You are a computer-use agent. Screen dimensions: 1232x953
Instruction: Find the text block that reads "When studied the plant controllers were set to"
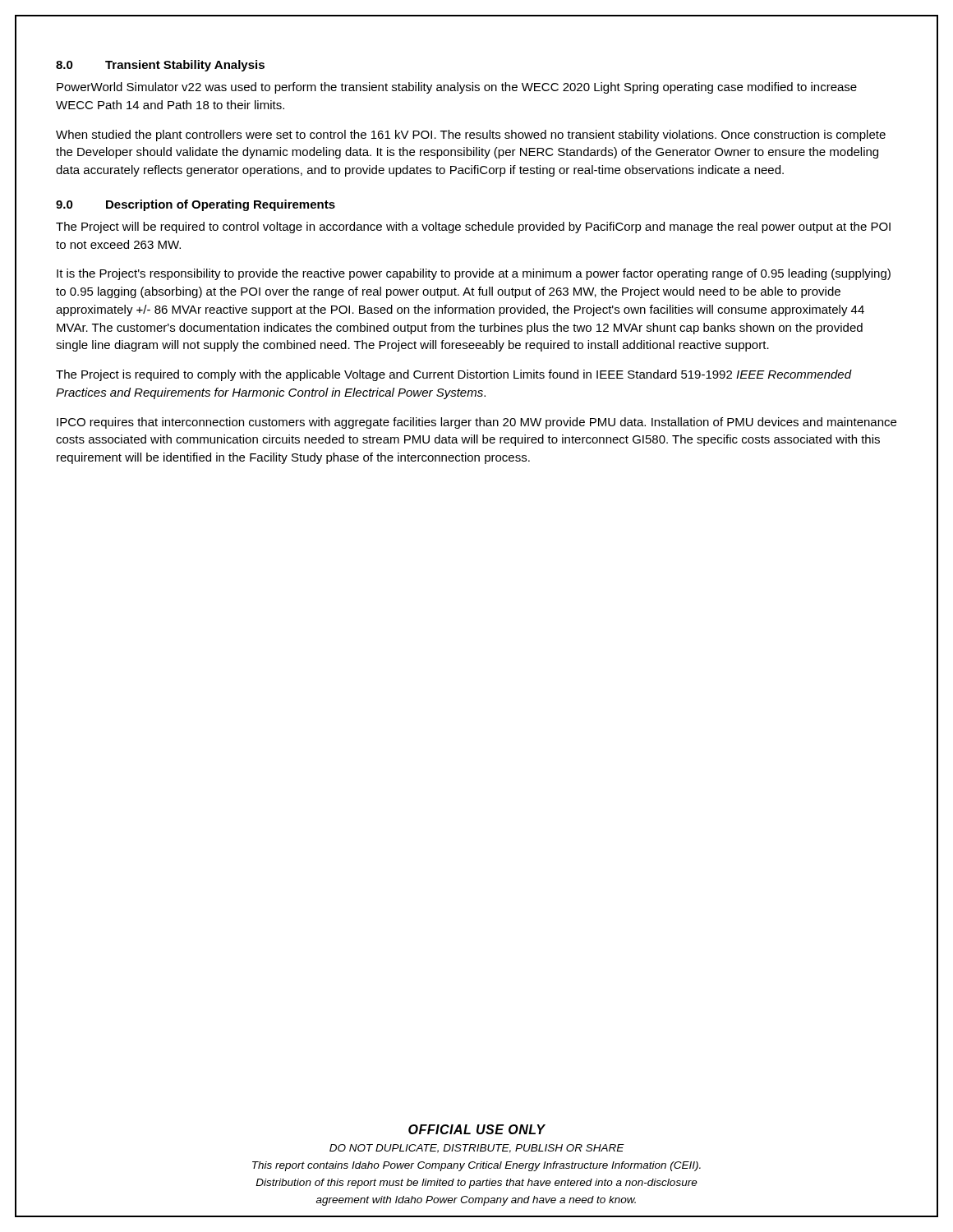click(x=471, y=152)
